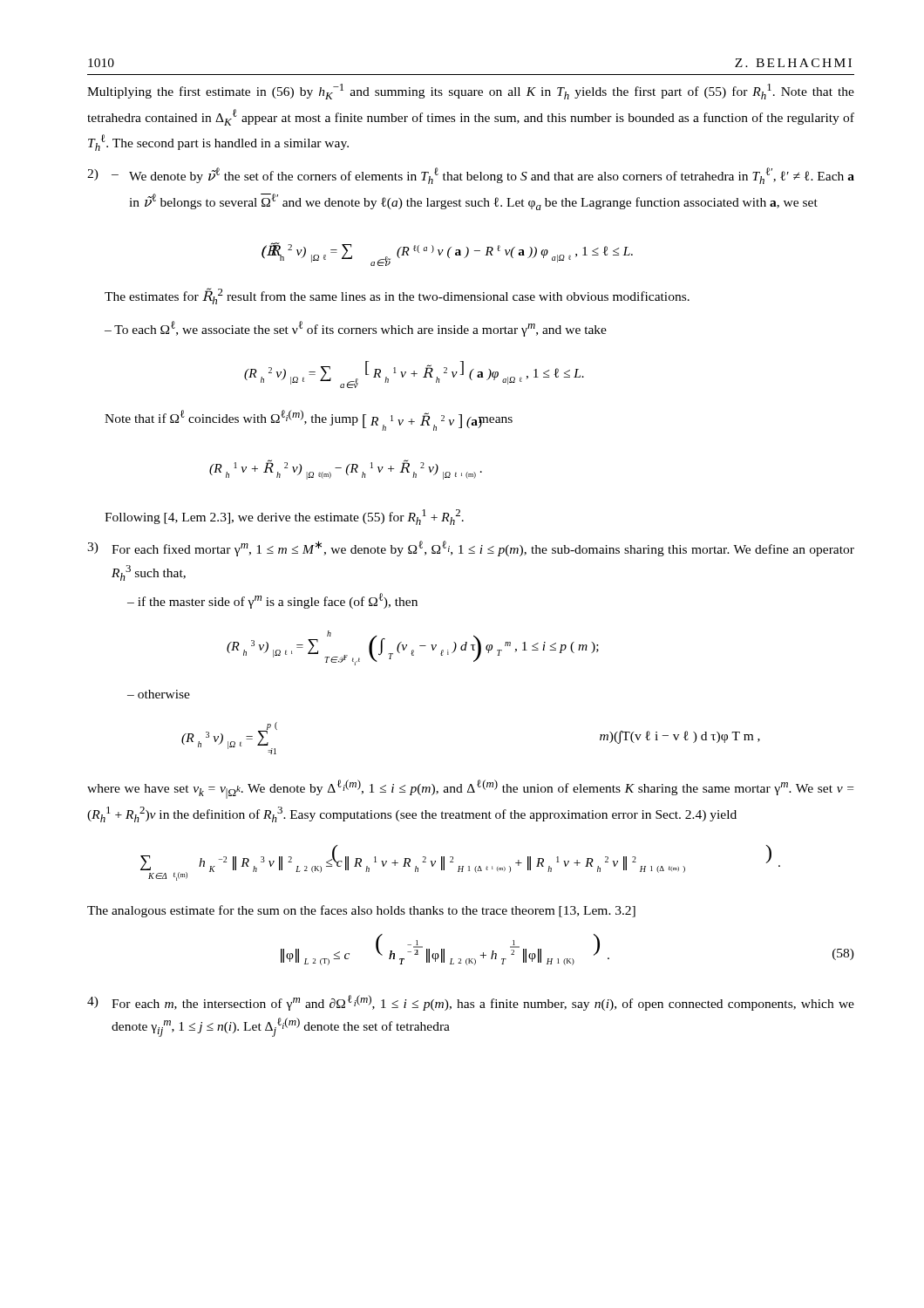The height and width of the screenshot is (1308, 924).
Task: Point to the block starting "3) For each fixed mortar γm, 1"
Action: point(471,561)
